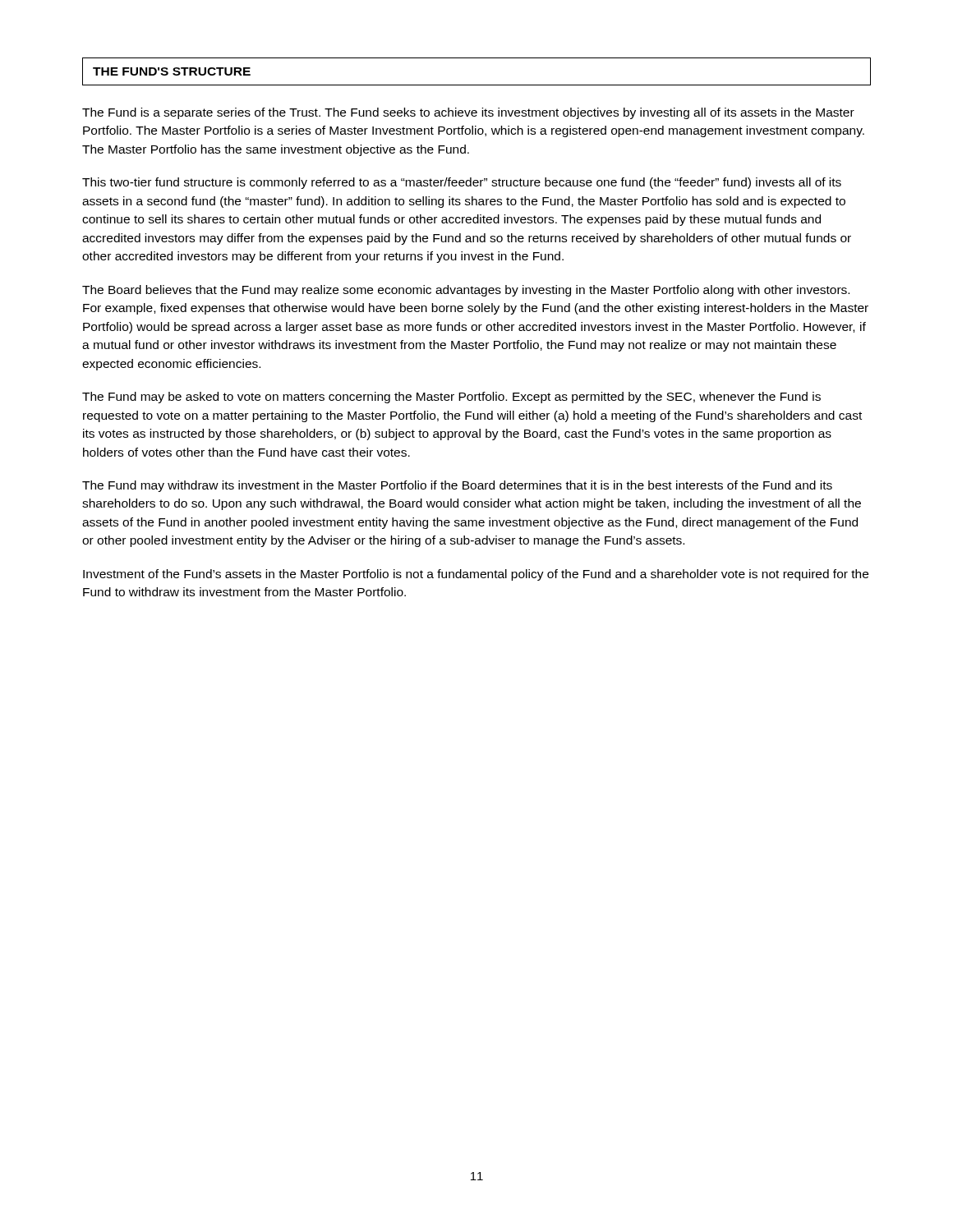The image size is (953, 1232).
Task: Locate the block of text that opens with "The Fund may withdraw its"
Action: point(472,513)
